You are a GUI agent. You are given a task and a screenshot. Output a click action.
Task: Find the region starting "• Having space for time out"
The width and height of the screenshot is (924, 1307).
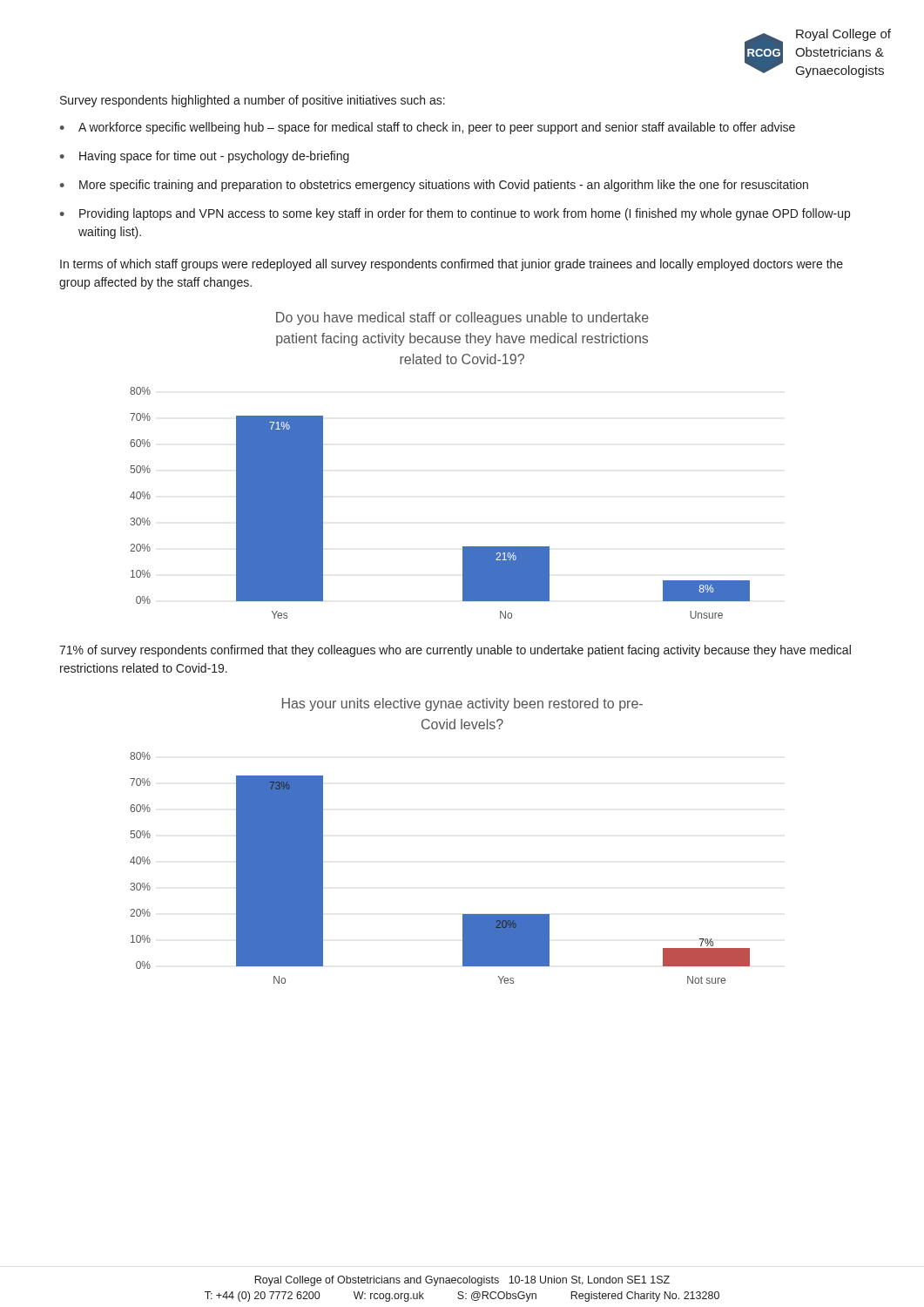pos(204,158)
